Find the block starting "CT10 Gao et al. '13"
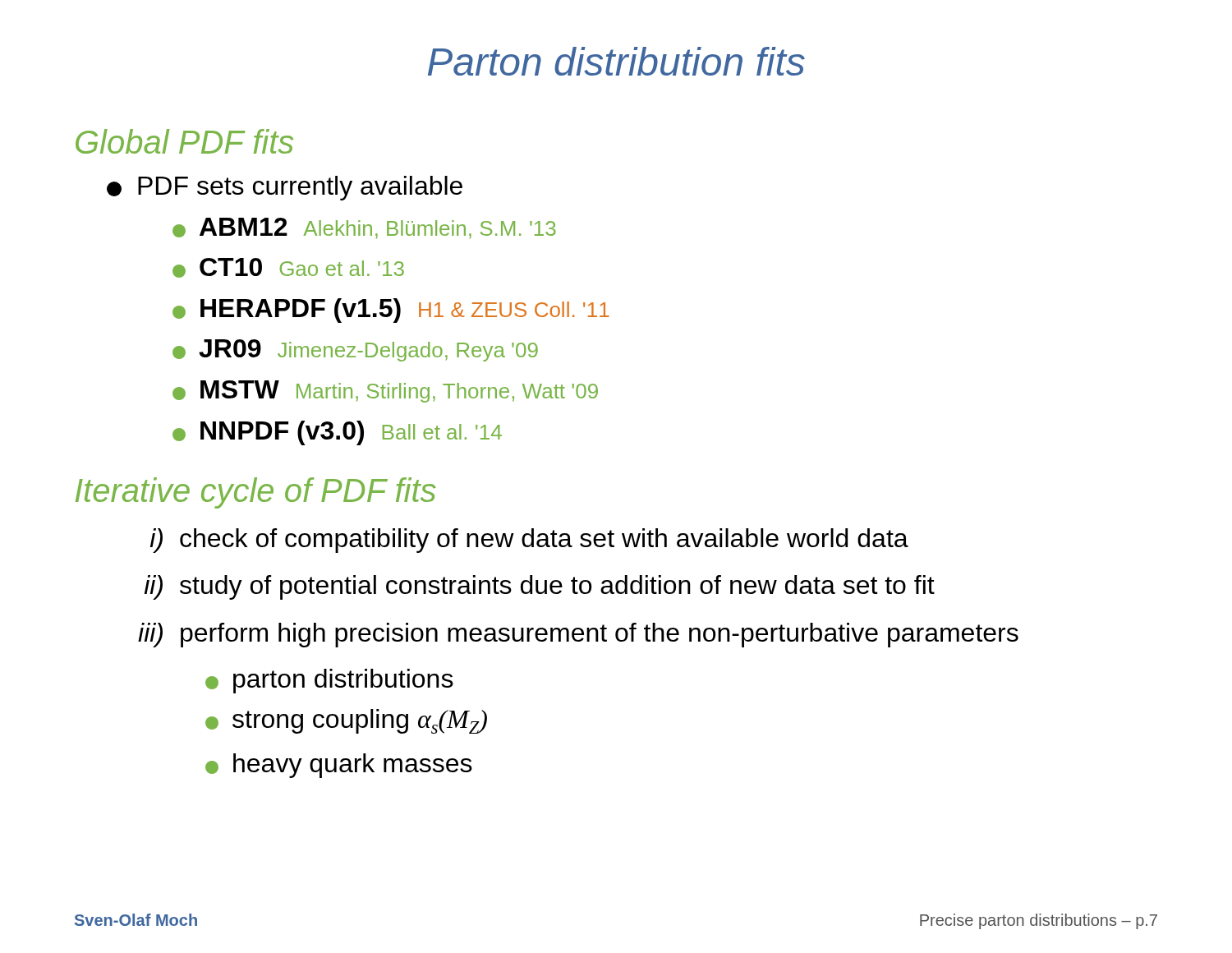The height and width of the screenshot is (953, 1232). (x=289, y=268)
